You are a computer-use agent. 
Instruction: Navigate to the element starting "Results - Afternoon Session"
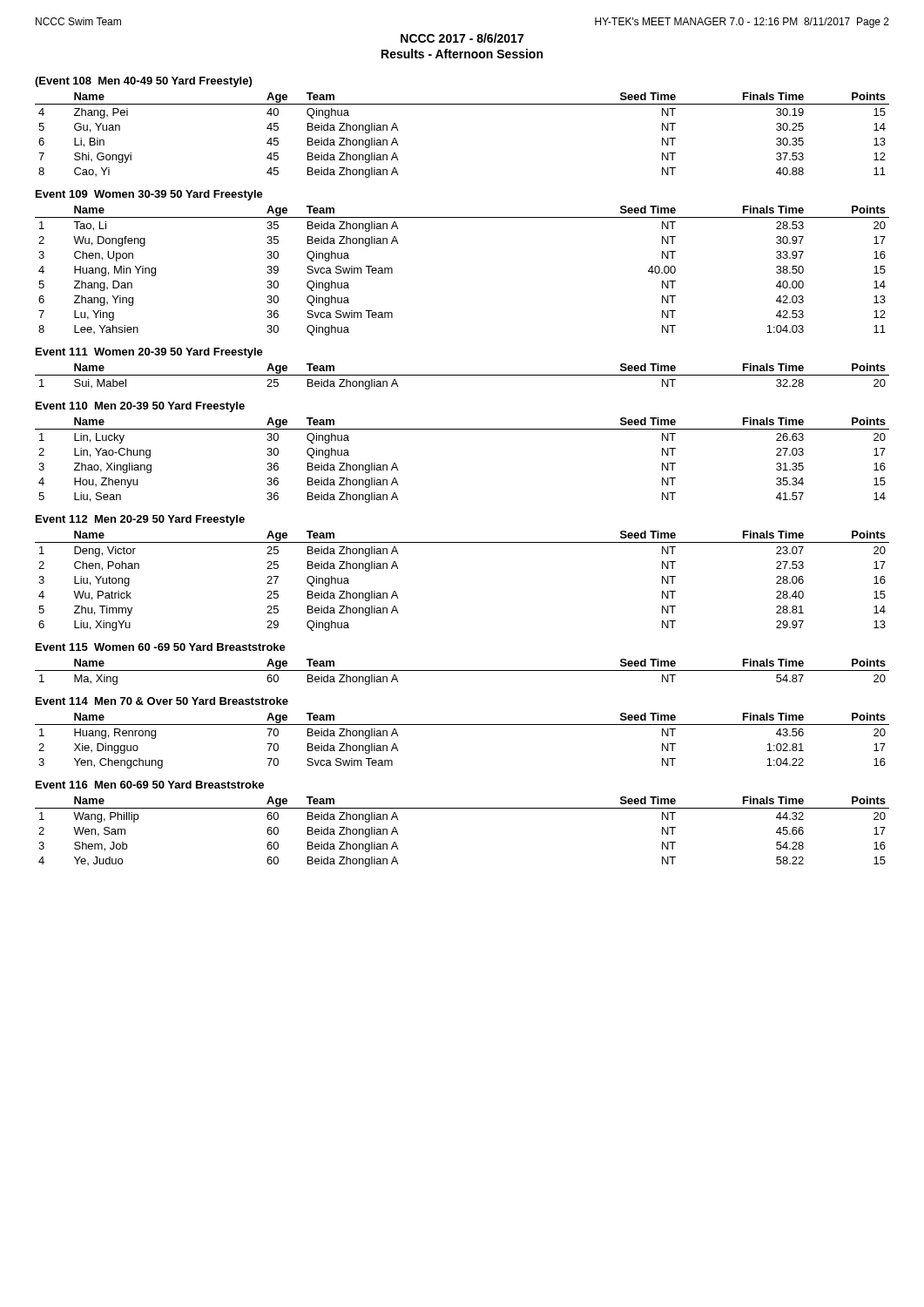(462, 54)
